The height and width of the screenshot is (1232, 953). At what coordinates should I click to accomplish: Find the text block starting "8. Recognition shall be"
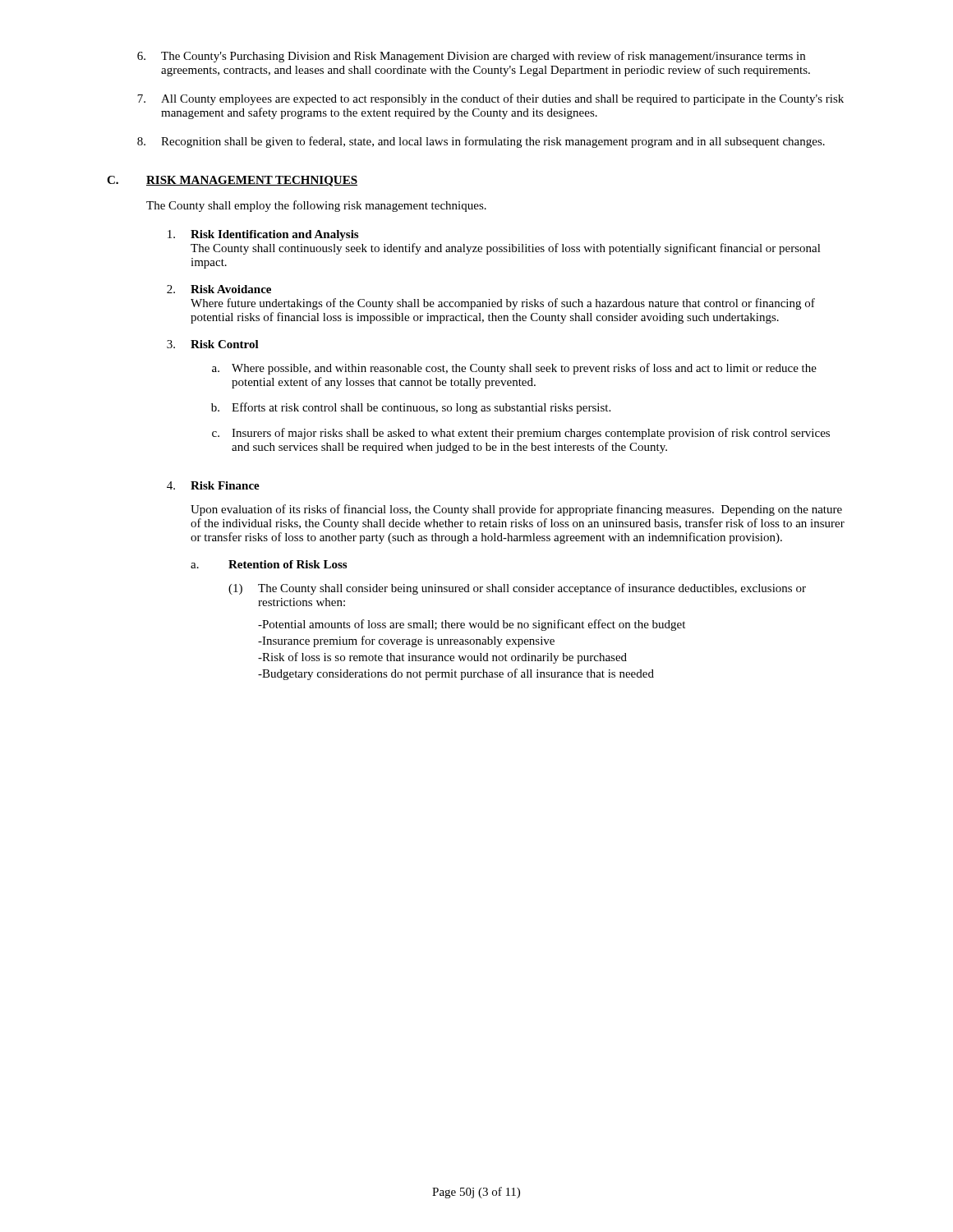[x=476, y=142]
